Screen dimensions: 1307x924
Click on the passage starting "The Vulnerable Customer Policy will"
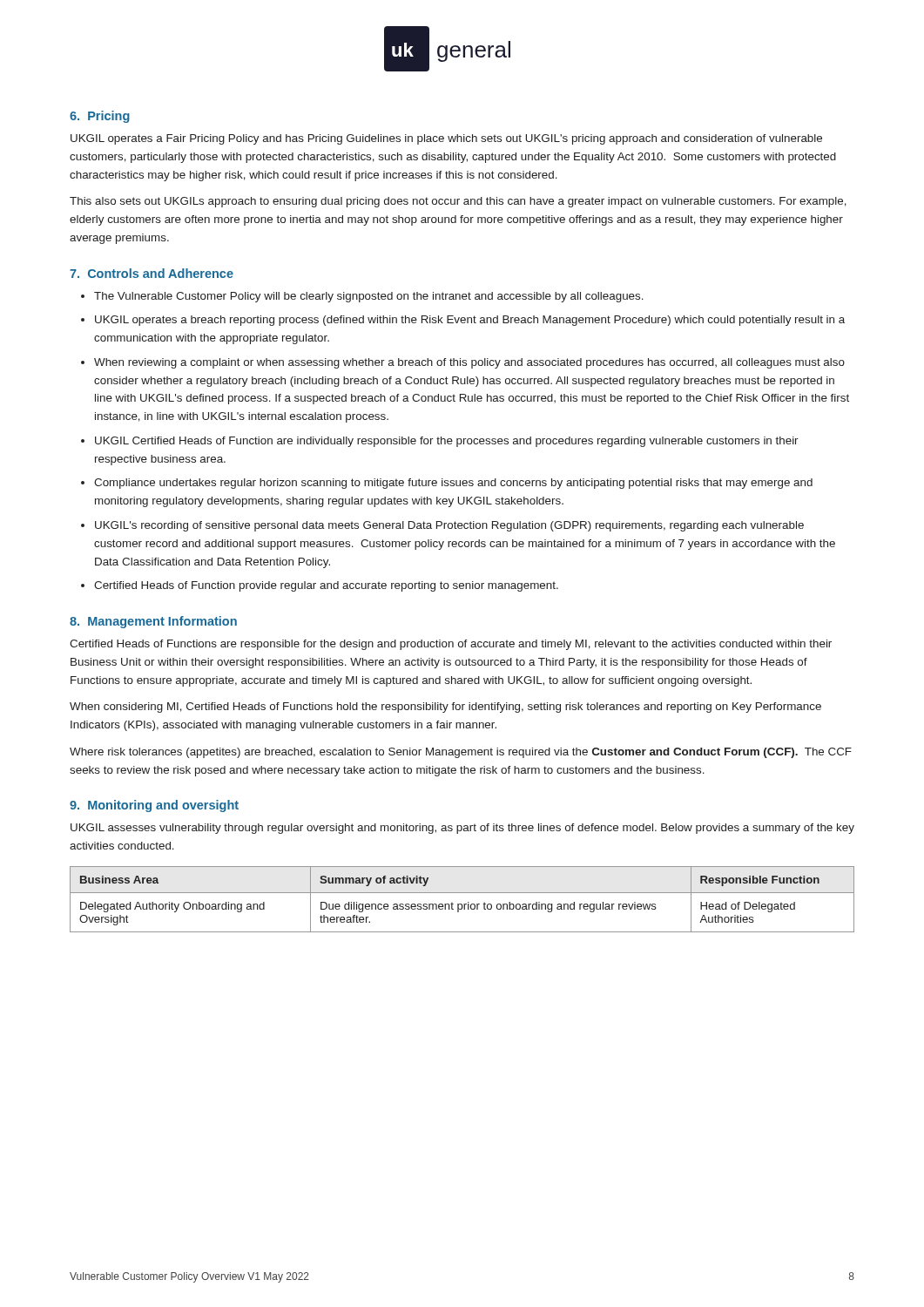369,296
